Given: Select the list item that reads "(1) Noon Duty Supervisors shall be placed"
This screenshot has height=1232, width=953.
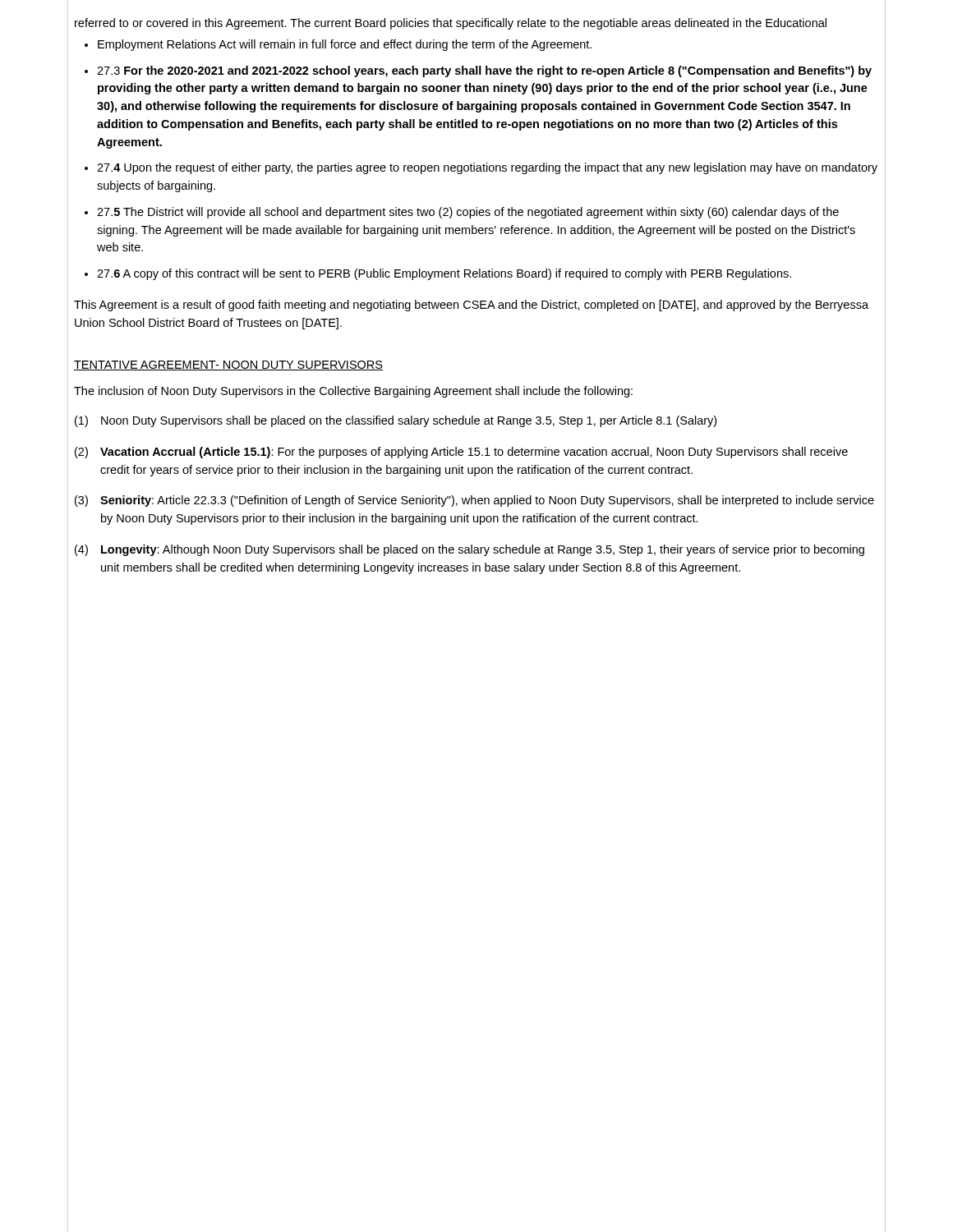Looking at the screenshot, I should coord(476,421).
